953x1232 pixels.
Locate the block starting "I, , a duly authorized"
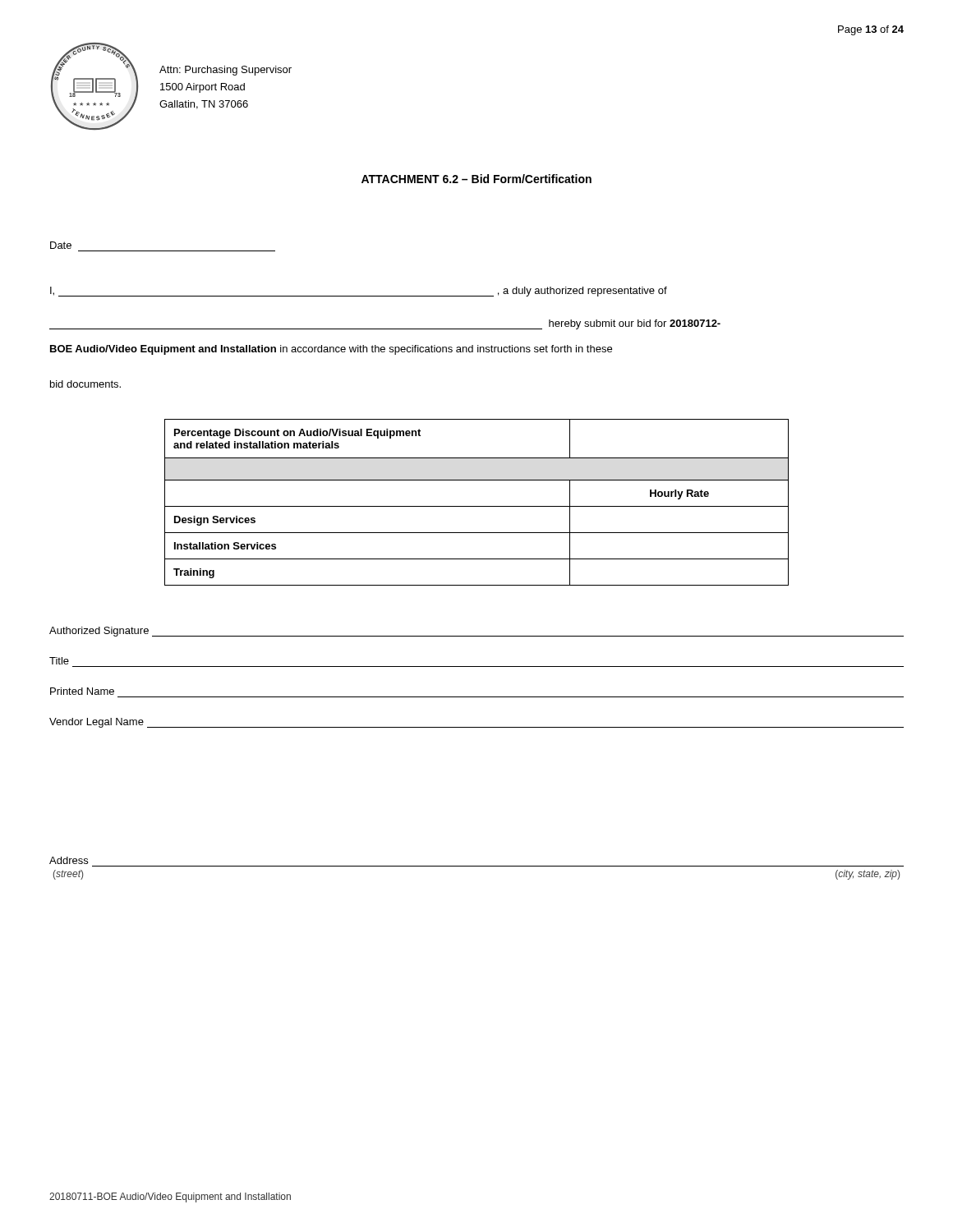(358, 290)
